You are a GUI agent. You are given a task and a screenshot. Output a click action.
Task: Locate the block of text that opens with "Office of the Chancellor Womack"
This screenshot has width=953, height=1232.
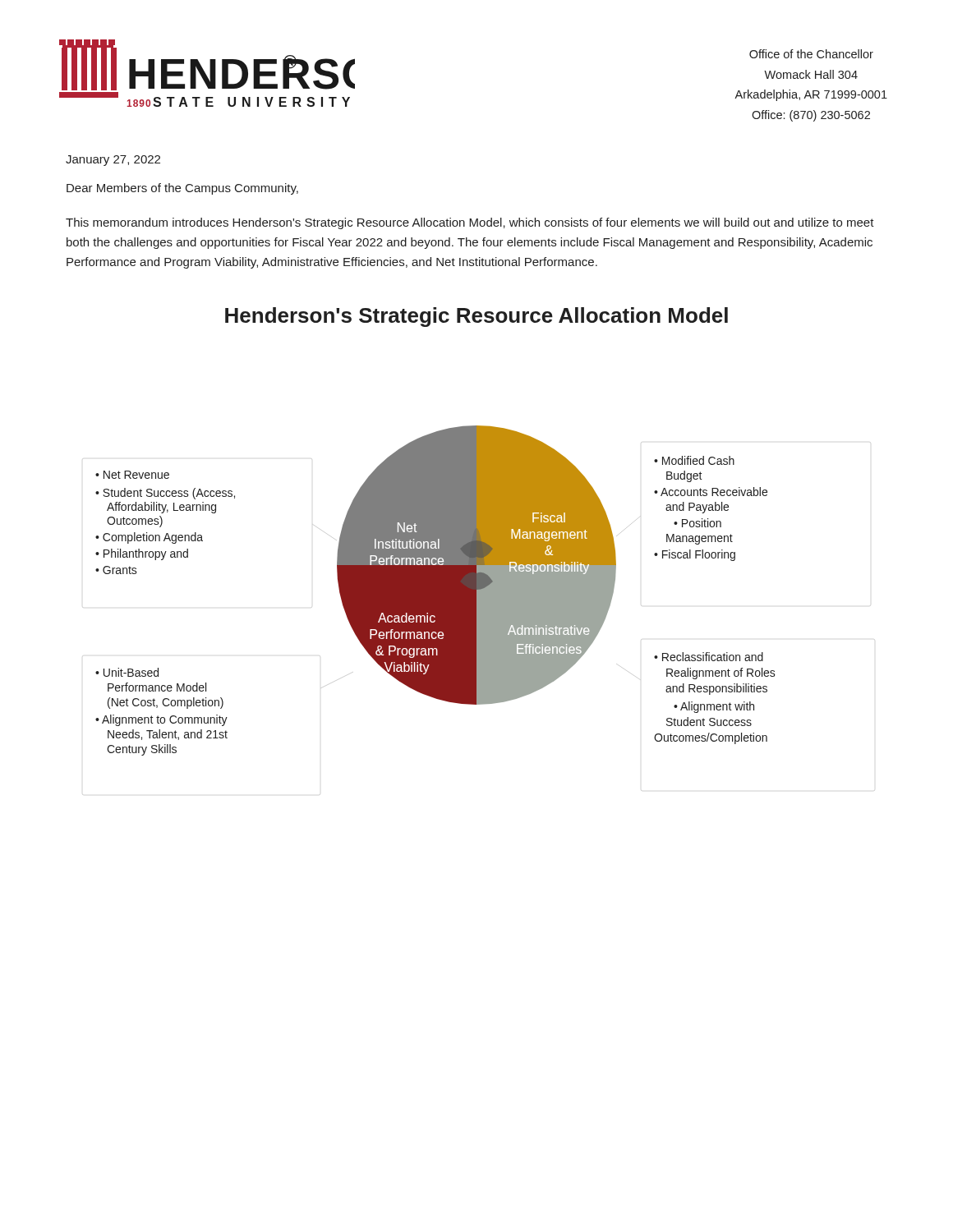[811, 85]
